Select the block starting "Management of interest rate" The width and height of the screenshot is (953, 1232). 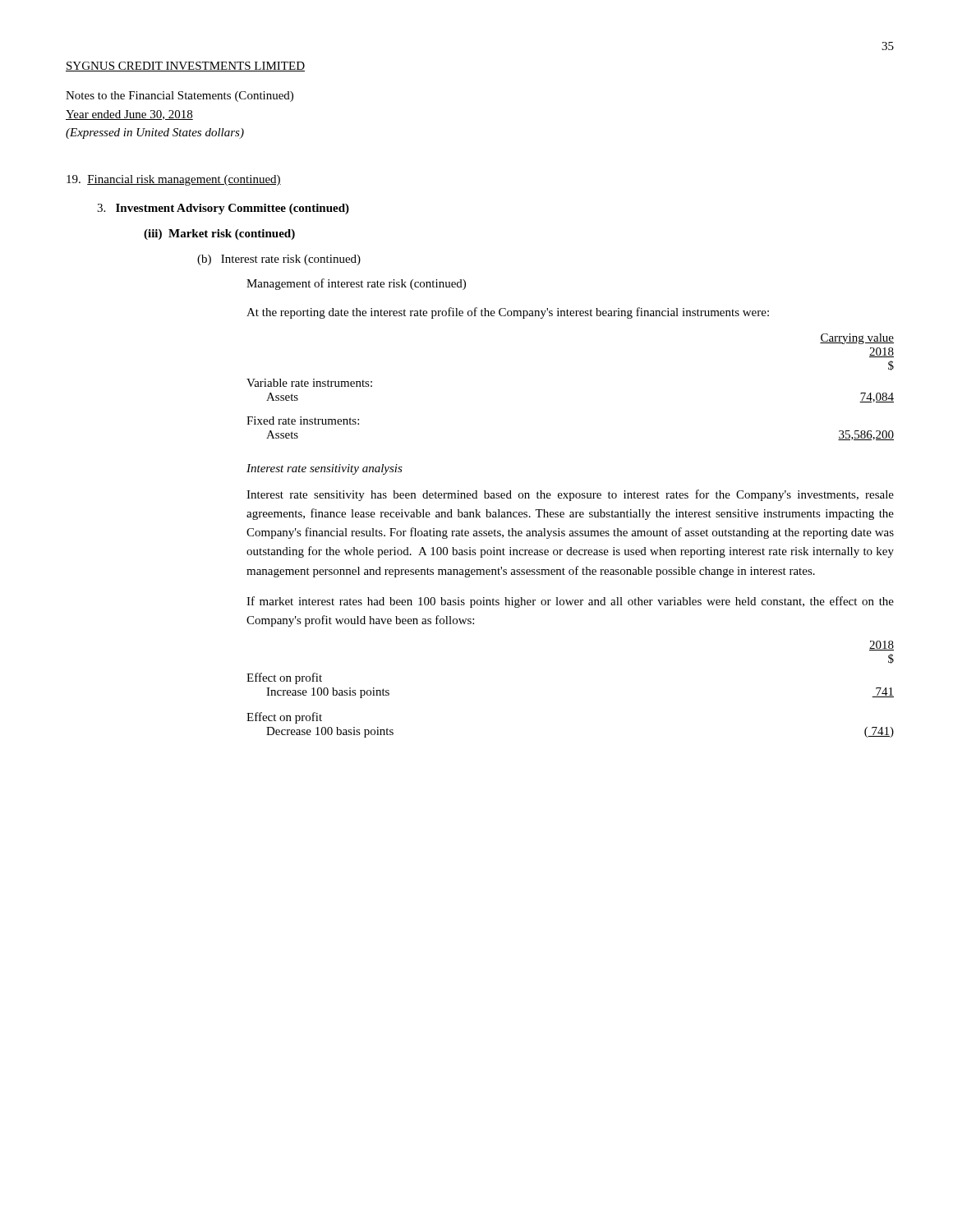(356, 283)
